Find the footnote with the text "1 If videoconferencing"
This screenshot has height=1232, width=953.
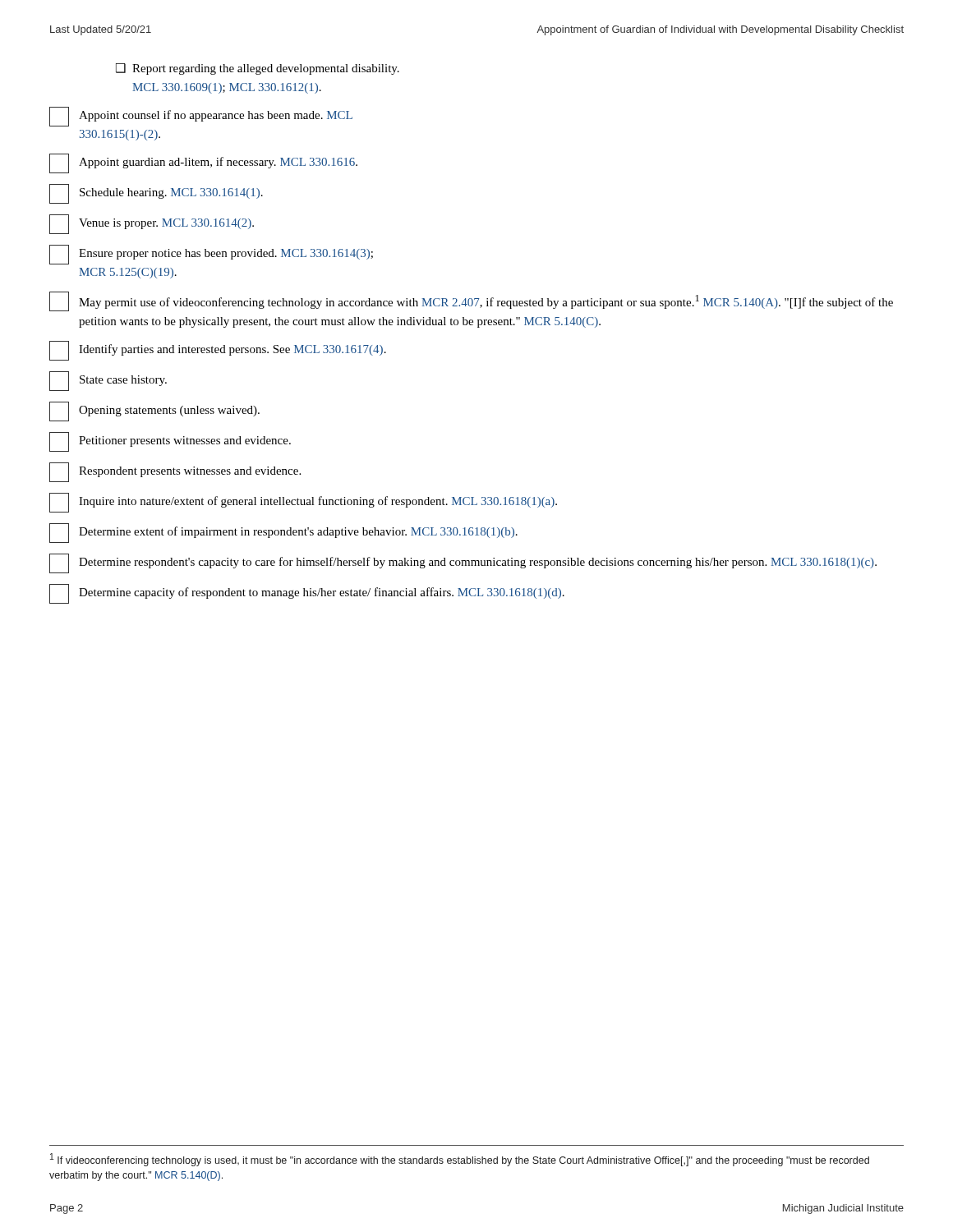459,1167
